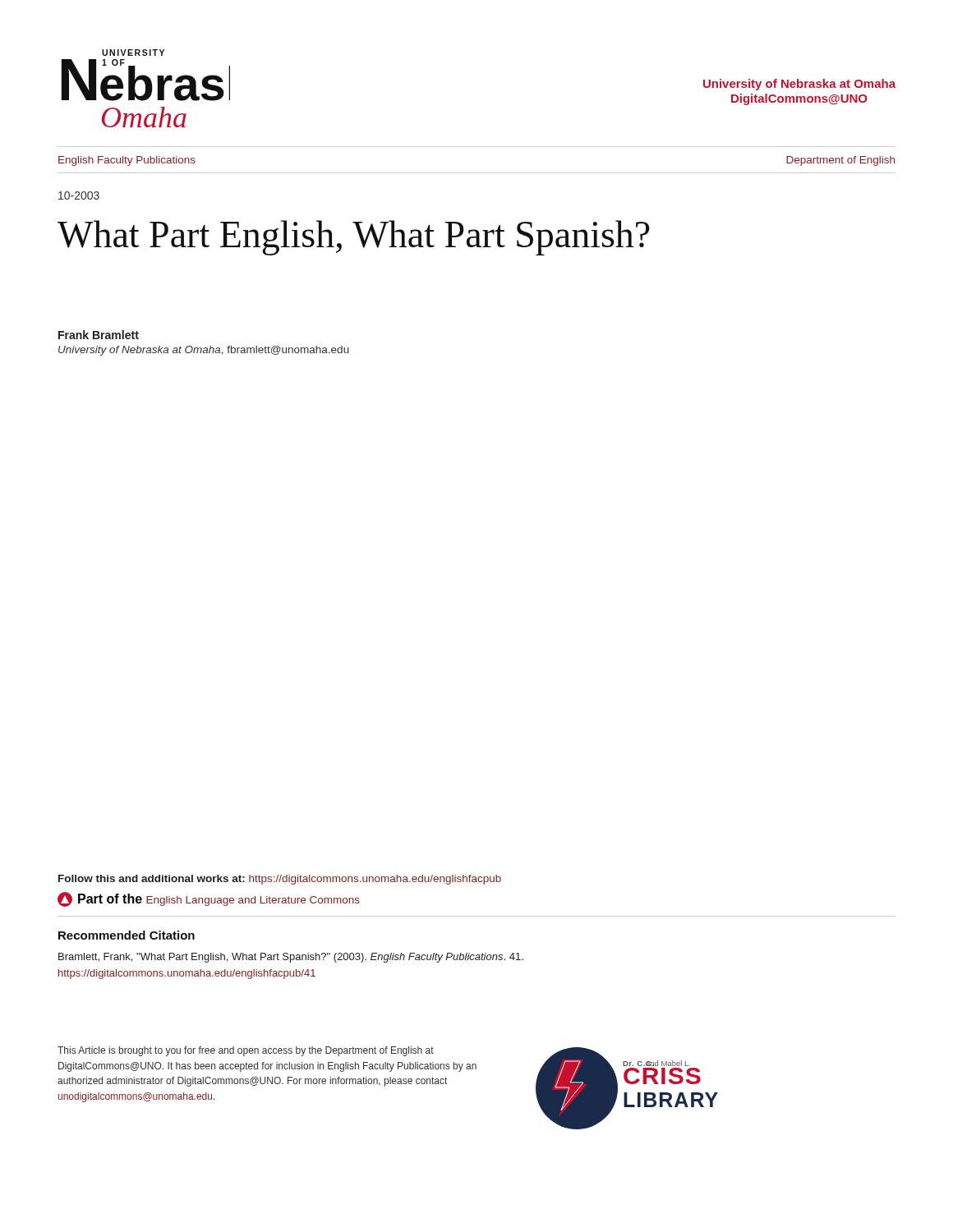Point to the block beginning "This Article is"
This screenshot has width=953, height=1232.
pos(267,1073)
